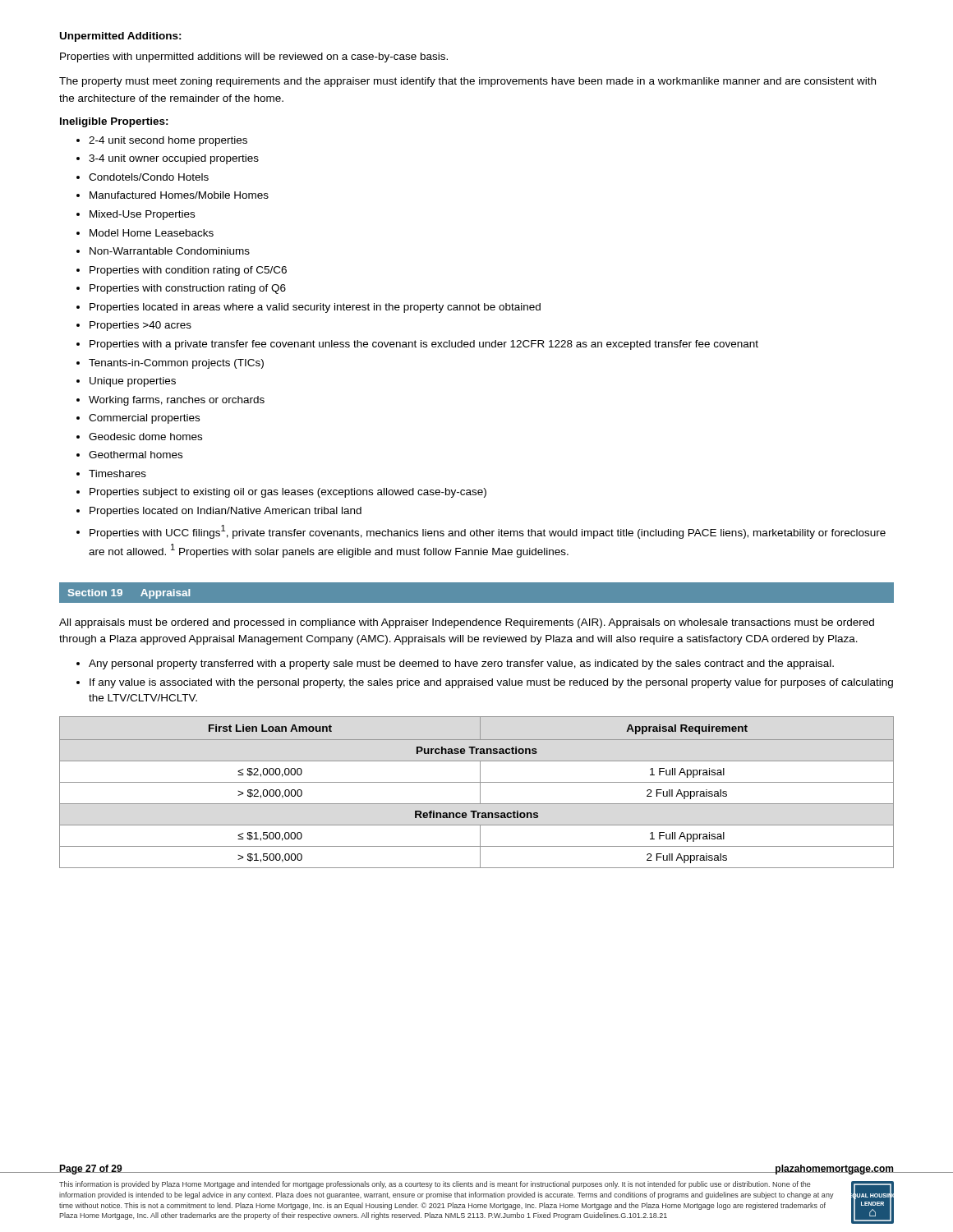Select the list item with the text "Properties located on Indian/Native American tribal land"

(226, 512)
